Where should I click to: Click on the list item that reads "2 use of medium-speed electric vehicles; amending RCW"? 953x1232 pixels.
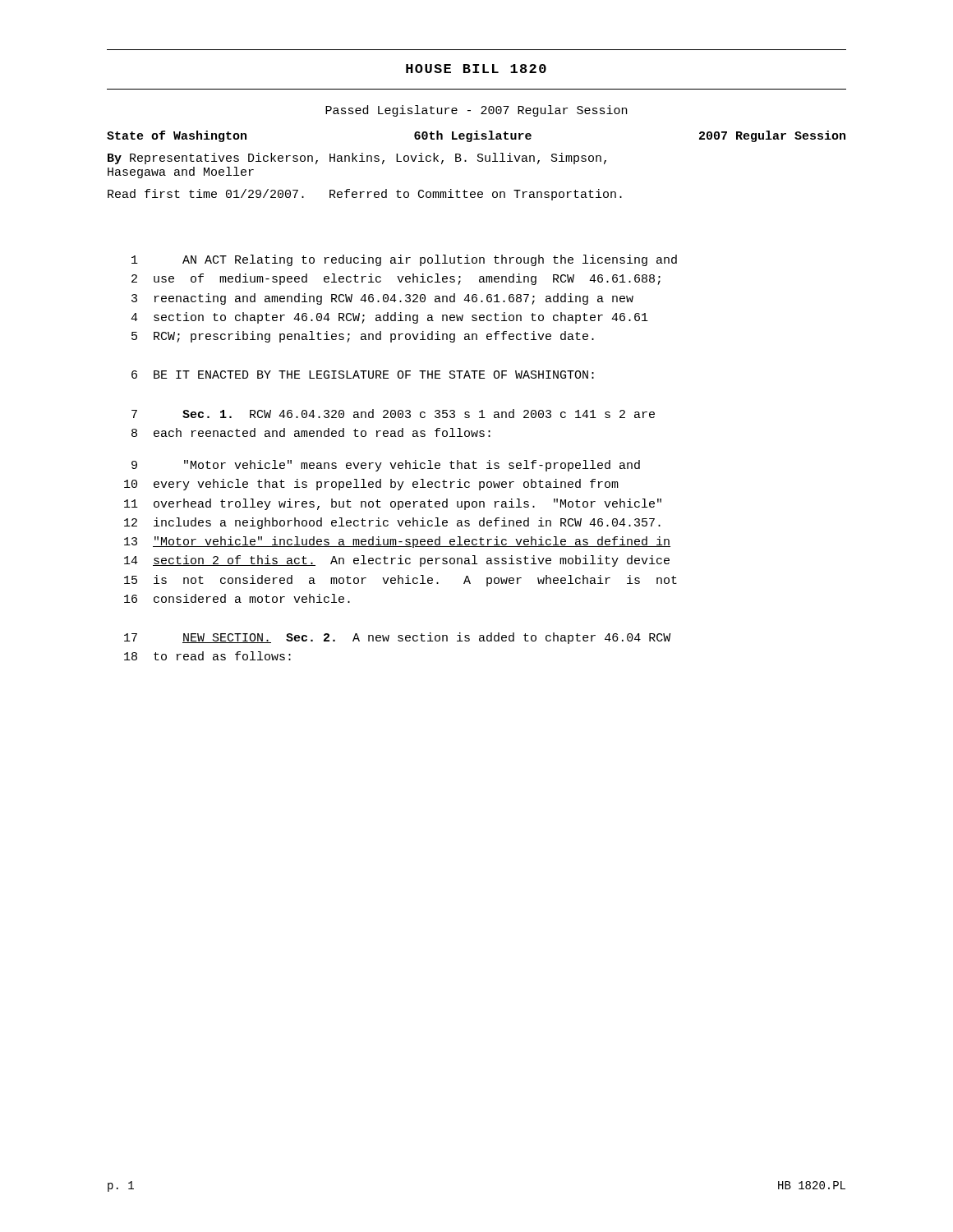(x=476, y=280)
